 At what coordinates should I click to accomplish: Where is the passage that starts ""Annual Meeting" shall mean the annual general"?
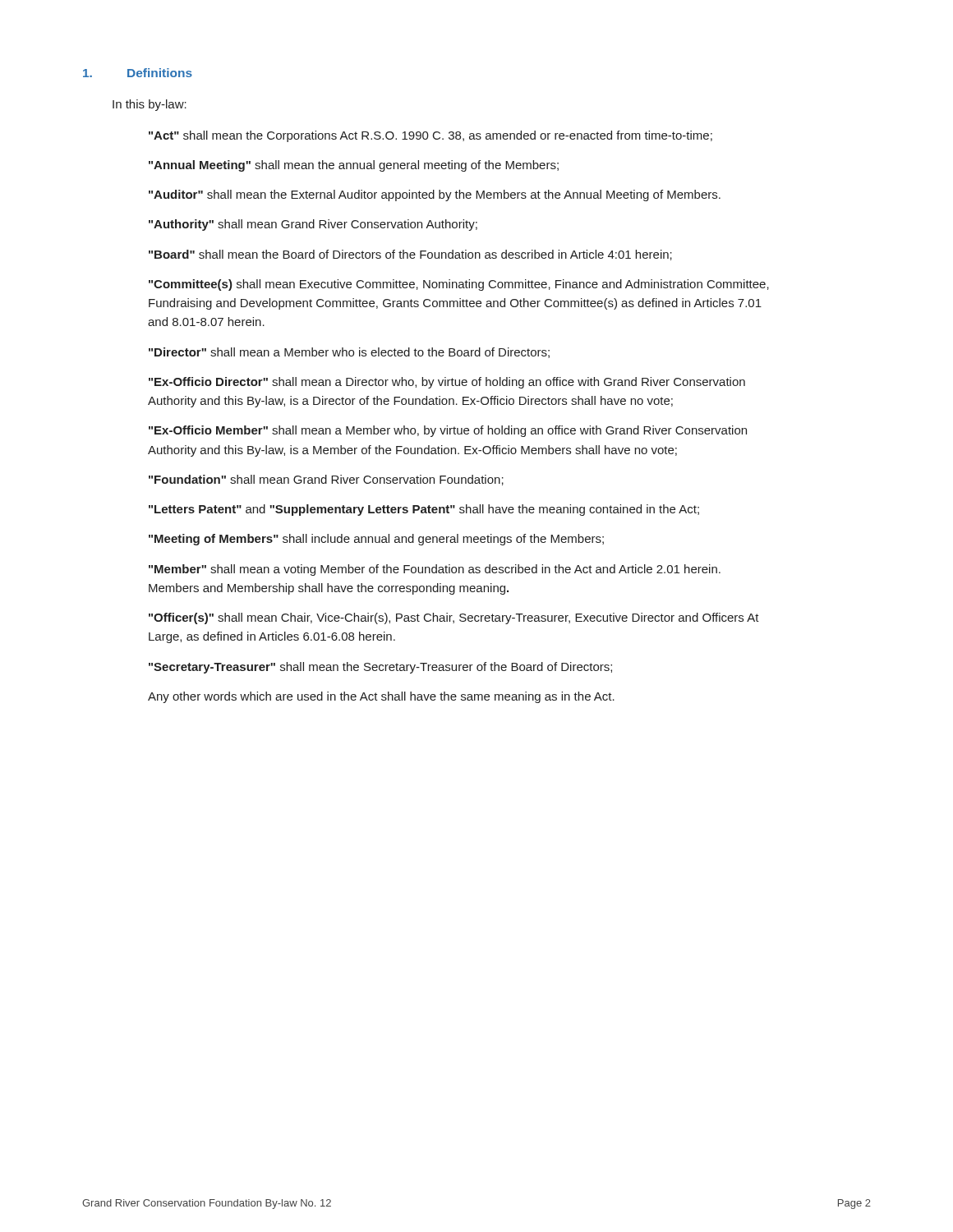pos(354,164)
